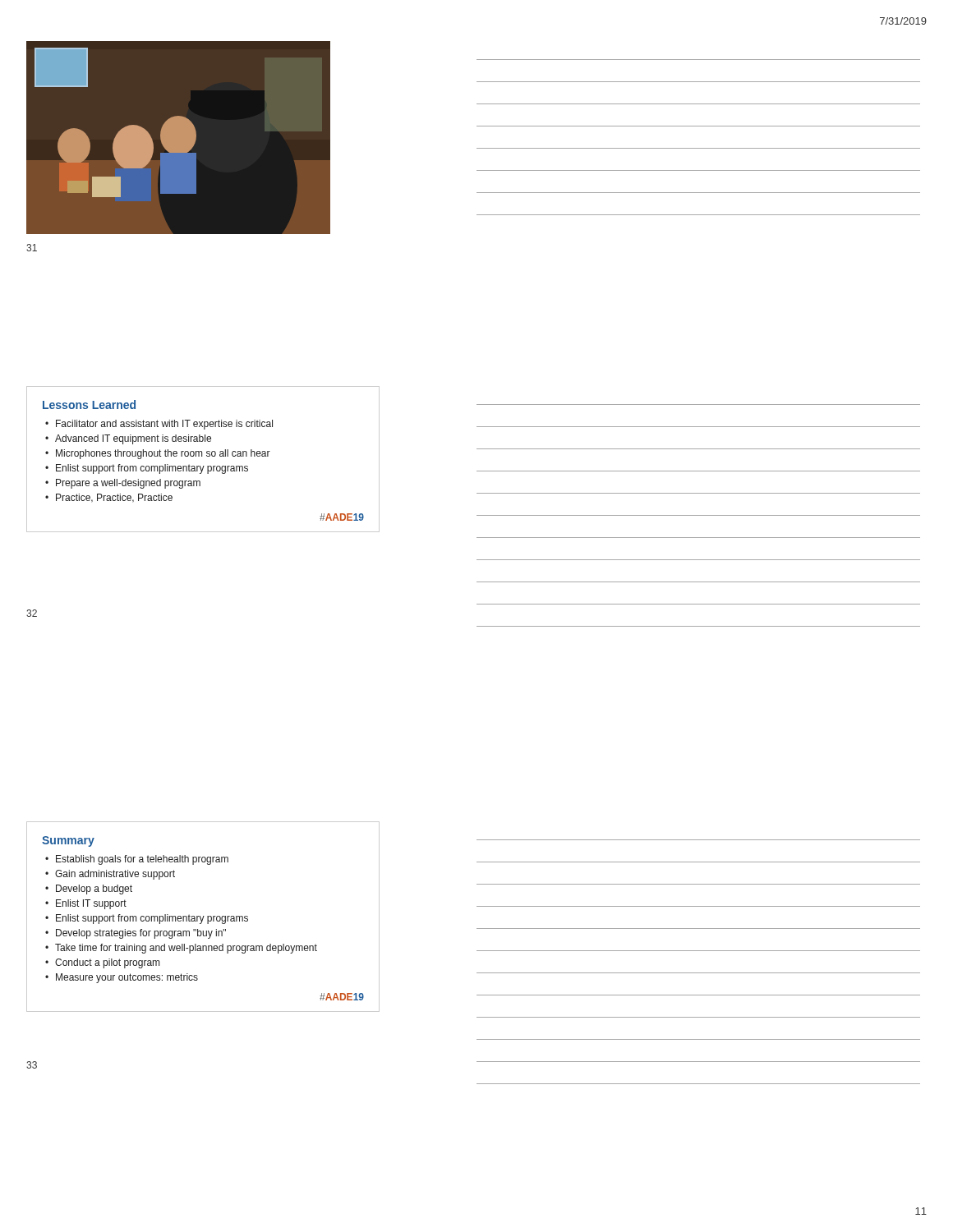The image size is (953, 1232).
Task: Click on the list item that says "Develop strategies for program "buy in""
Action: pyautogui.click(x=141, y=933)
